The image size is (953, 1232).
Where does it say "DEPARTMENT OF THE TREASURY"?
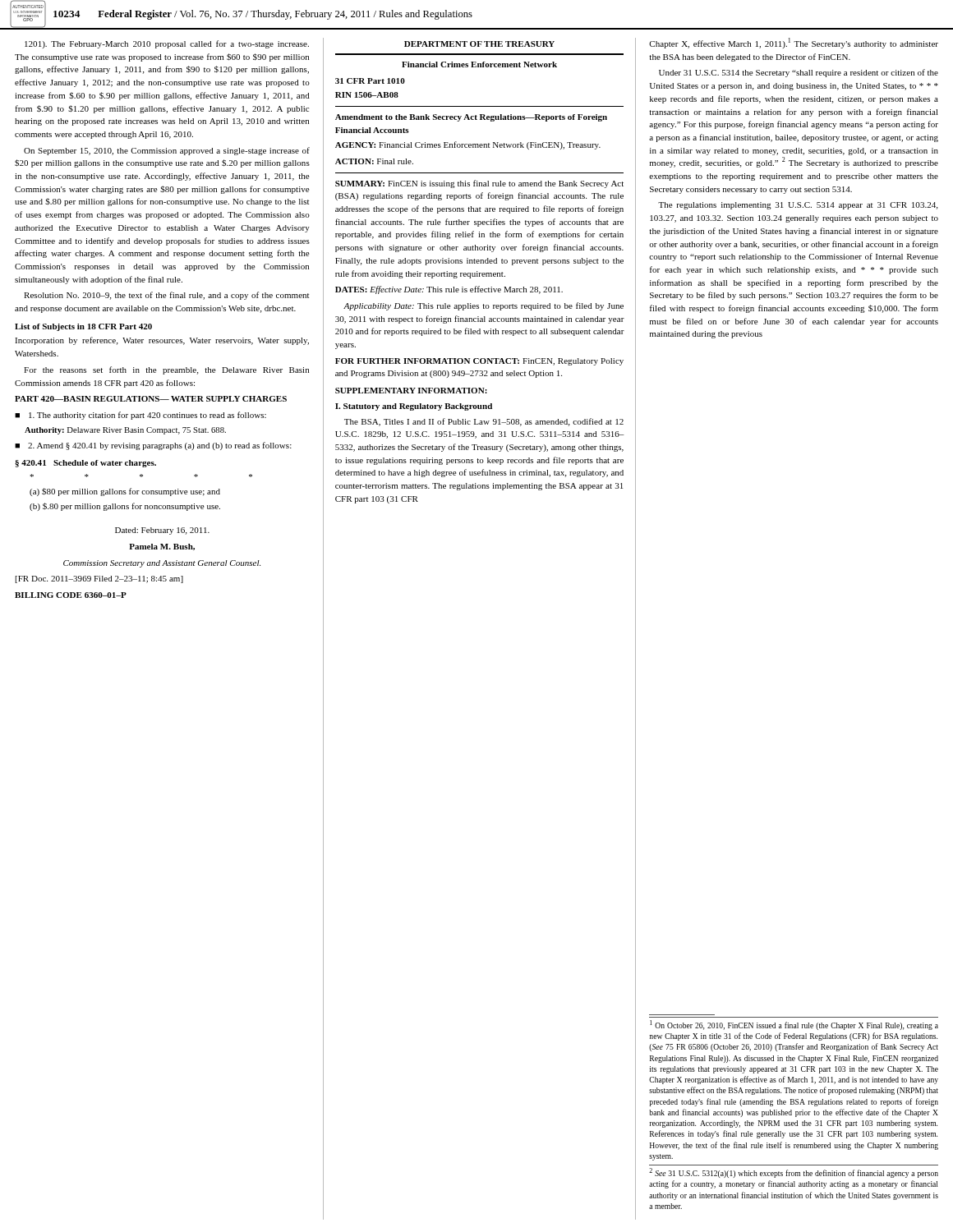coord(479,43)
